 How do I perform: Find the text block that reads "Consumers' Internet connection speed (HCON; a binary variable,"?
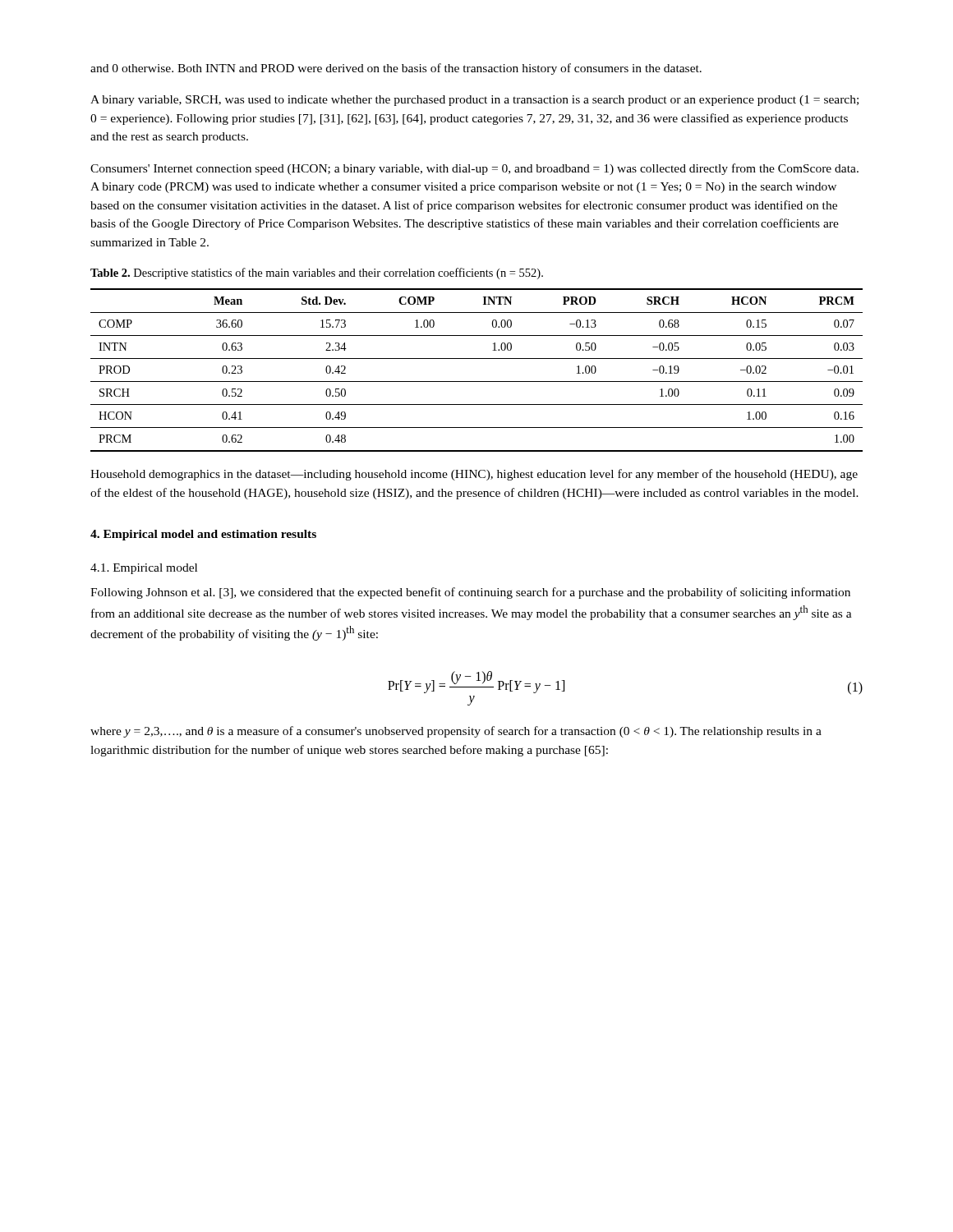point(475,205)
